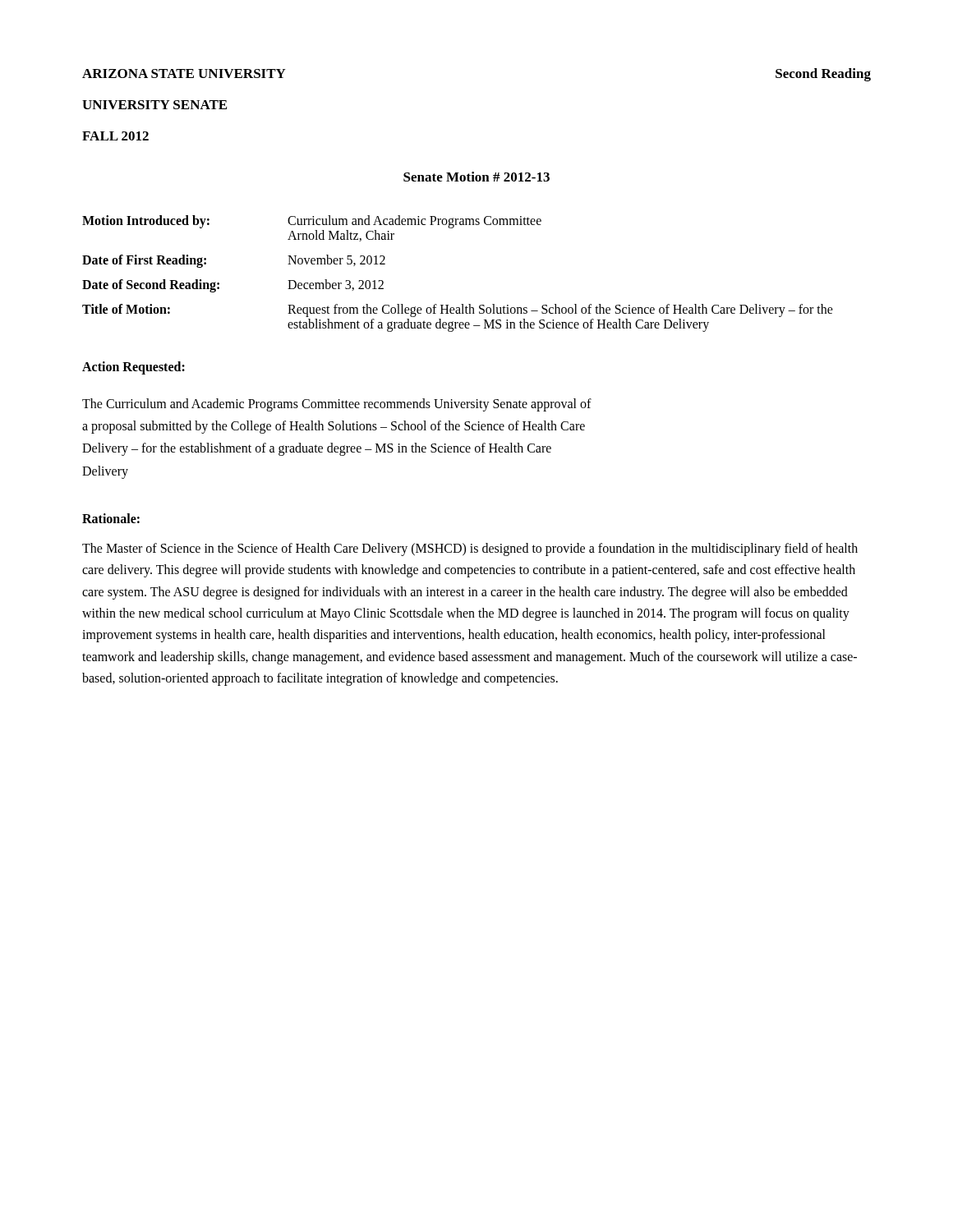
Task: Point to the block starting "Delivery – for the"
Action: [317, 448]
